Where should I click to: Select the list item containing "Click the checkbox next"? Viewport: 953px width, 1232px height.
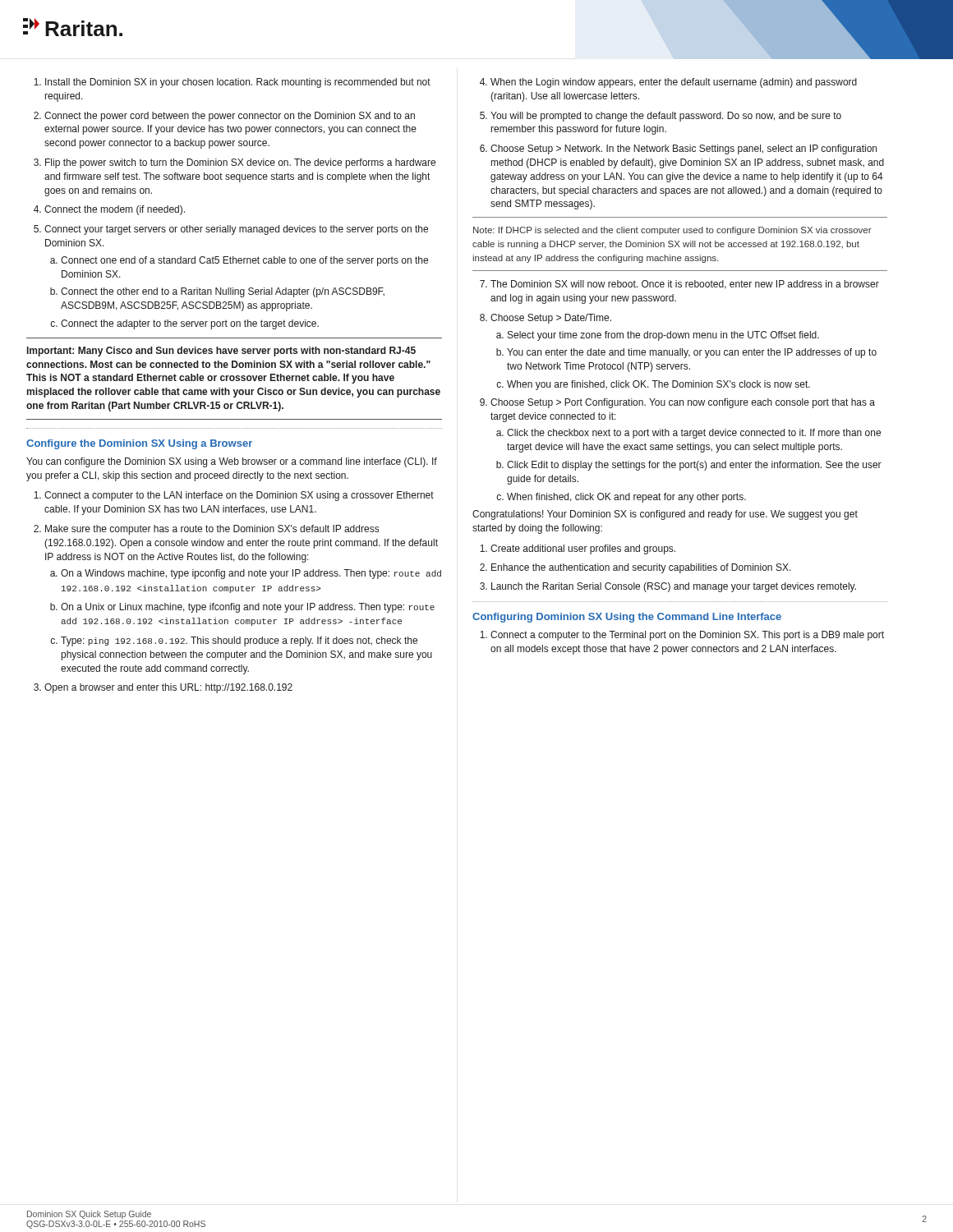[697, 440]
